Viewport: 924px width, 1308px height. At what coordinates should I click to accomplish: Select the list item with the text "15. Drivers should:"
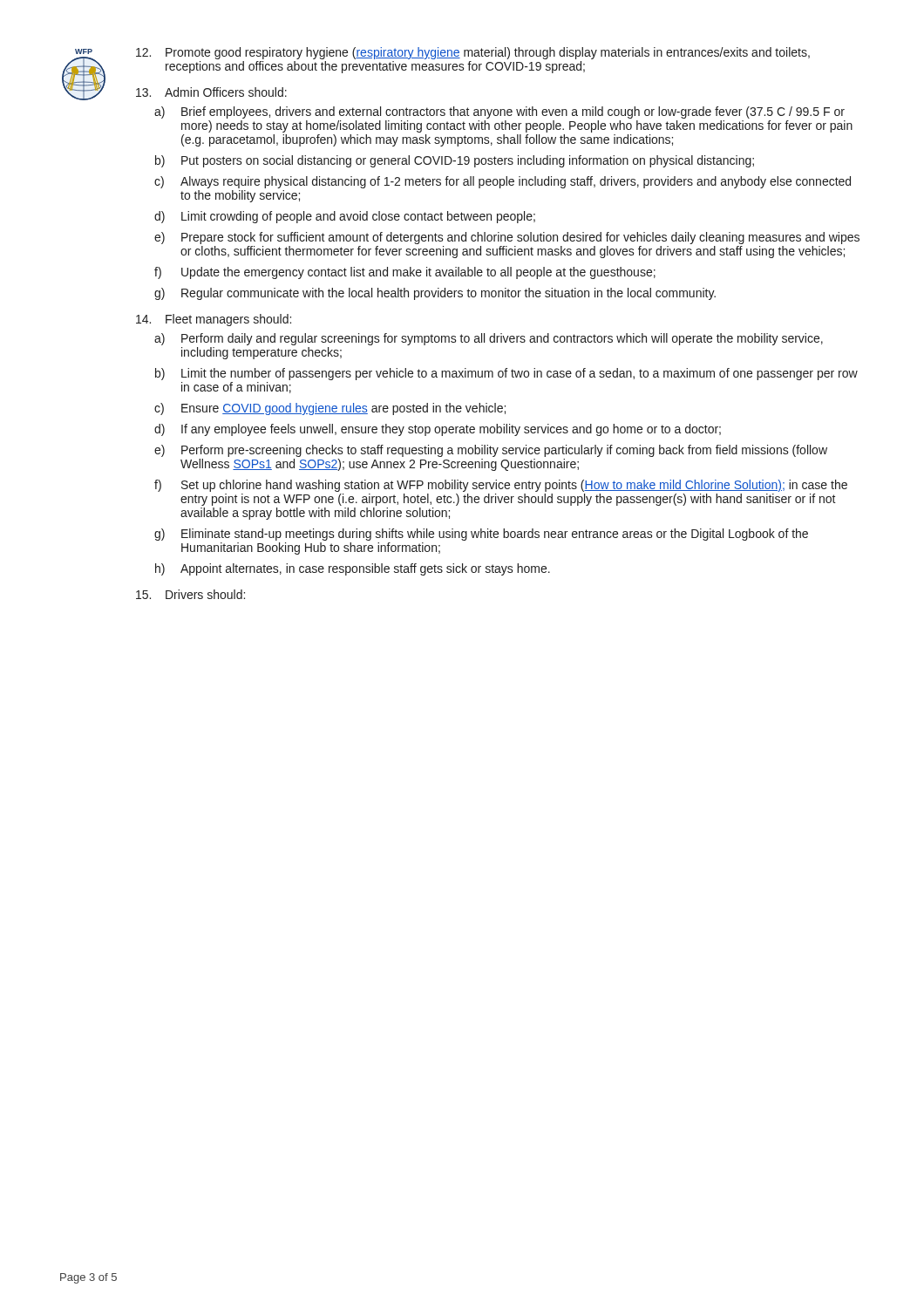[x=190, y=594]
